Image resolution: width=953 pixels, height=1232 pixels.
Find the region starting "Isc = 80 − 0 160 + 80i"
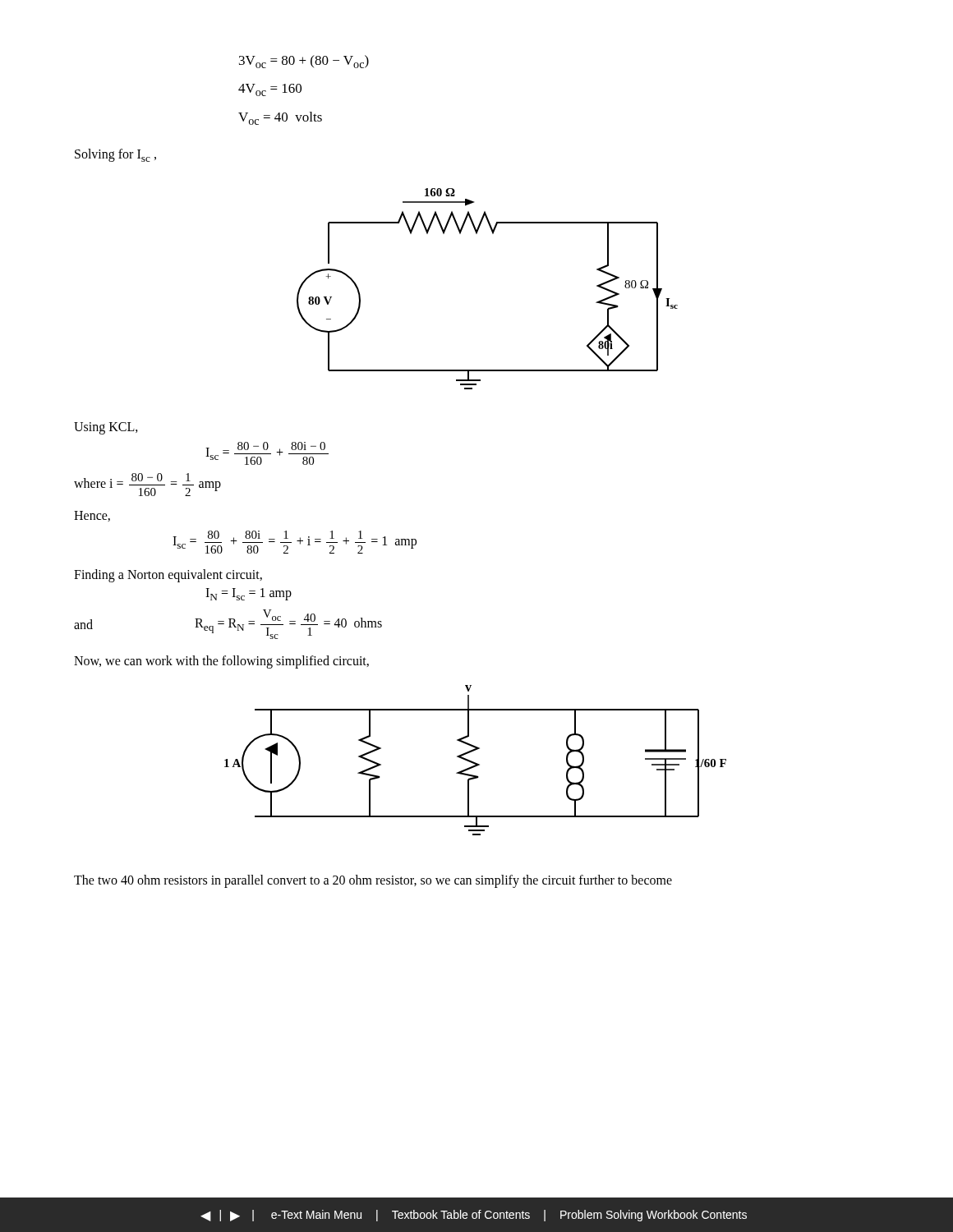coord(267,453)
